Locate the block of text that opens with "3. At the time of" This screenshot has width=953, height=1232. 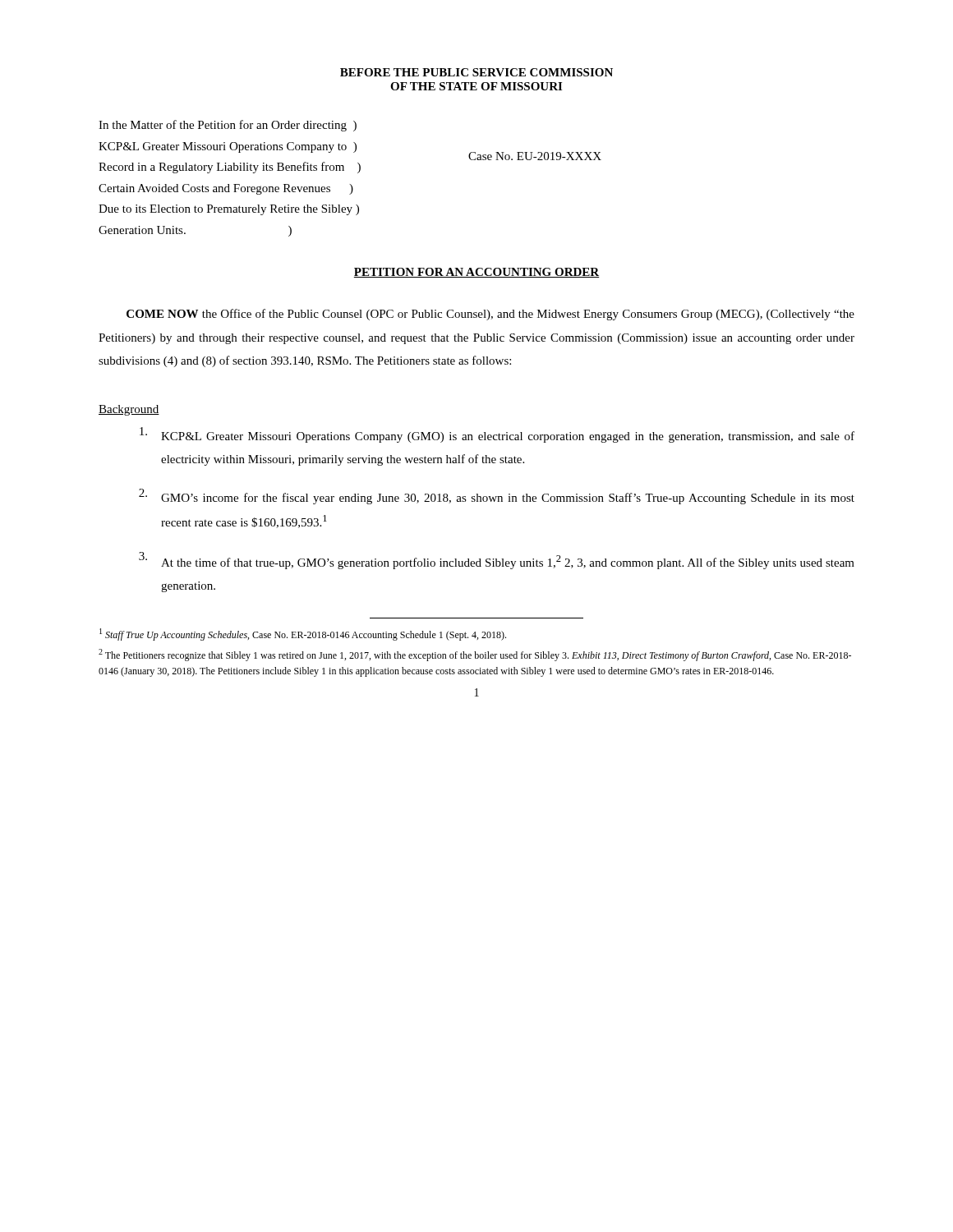476,573
